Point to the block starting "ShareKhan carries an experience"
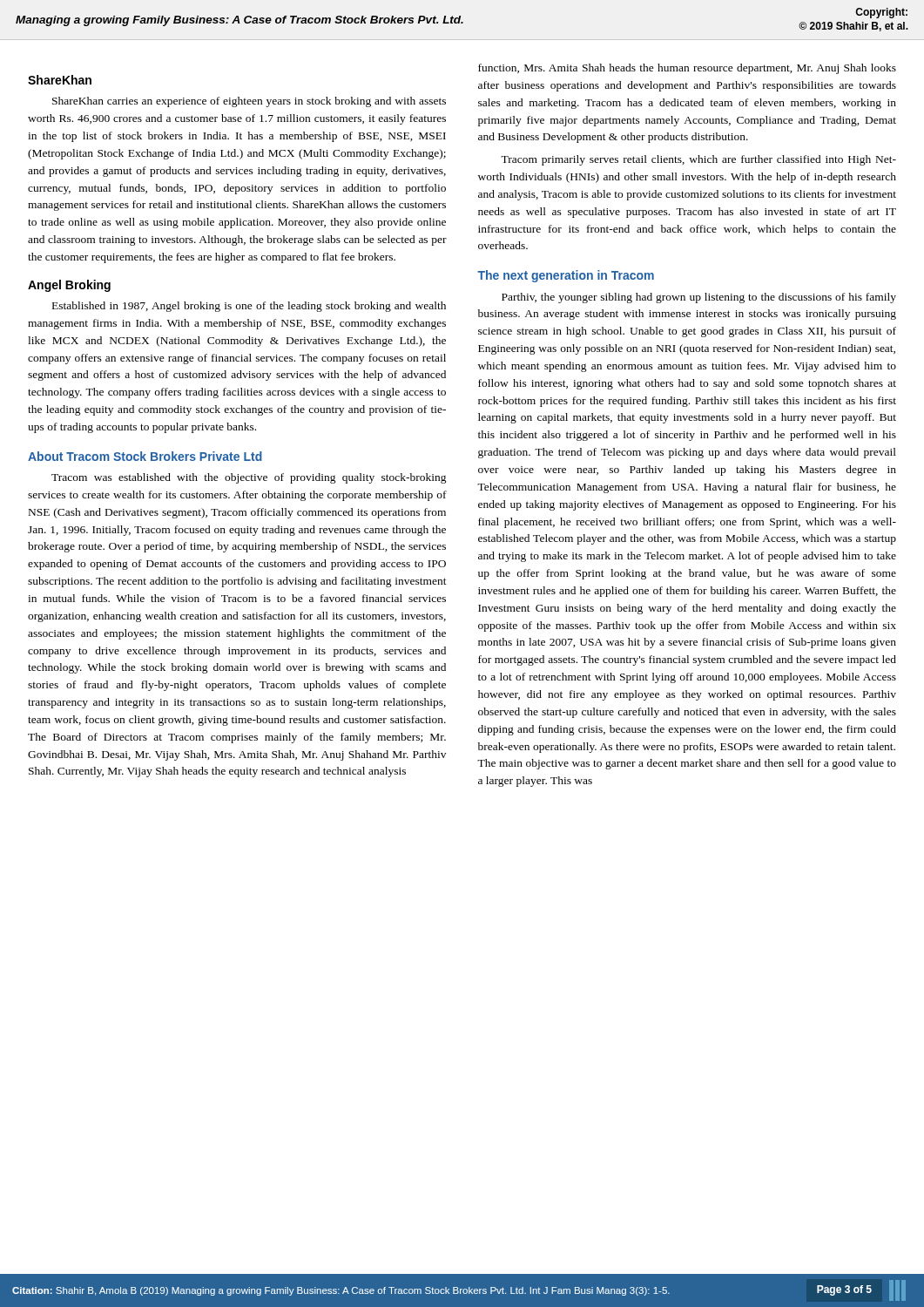 [237, 179]
